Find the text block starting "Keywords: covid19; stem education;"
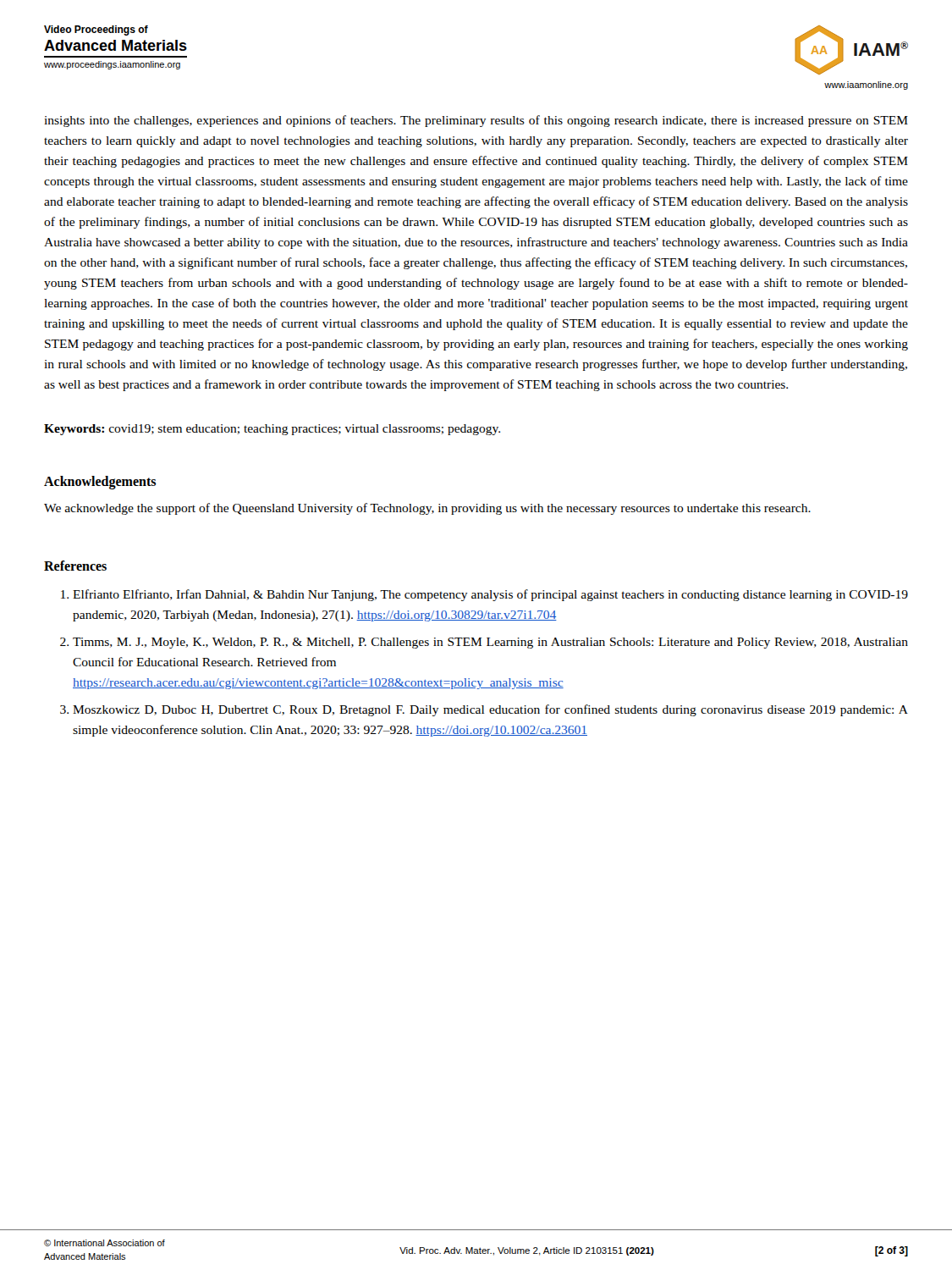The height and width of the screenshot is (1270, 952). 273,428
